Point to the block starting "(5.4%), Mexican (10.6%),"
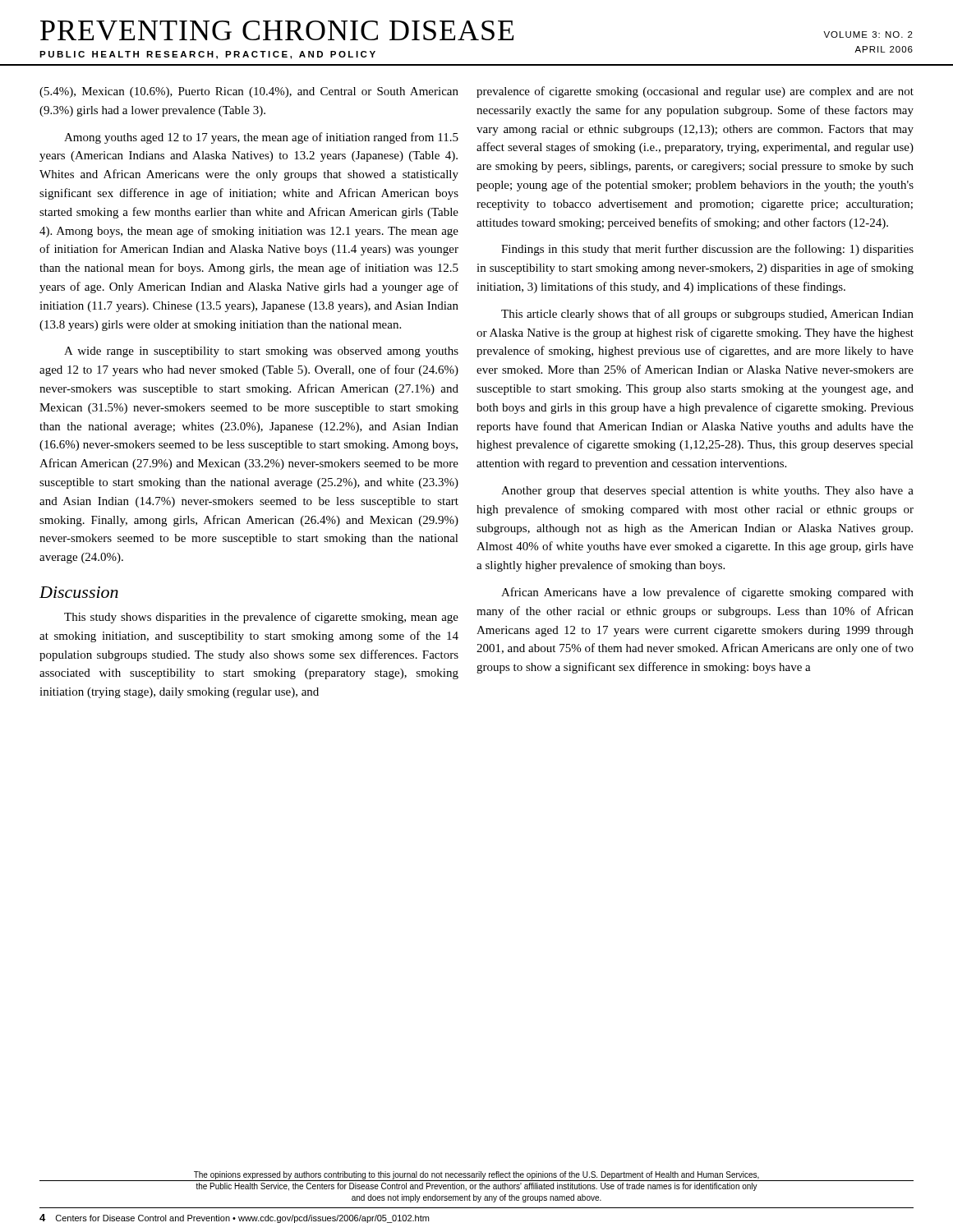Viewport: 953px width, 1232px height. click(x=249, y=324)
